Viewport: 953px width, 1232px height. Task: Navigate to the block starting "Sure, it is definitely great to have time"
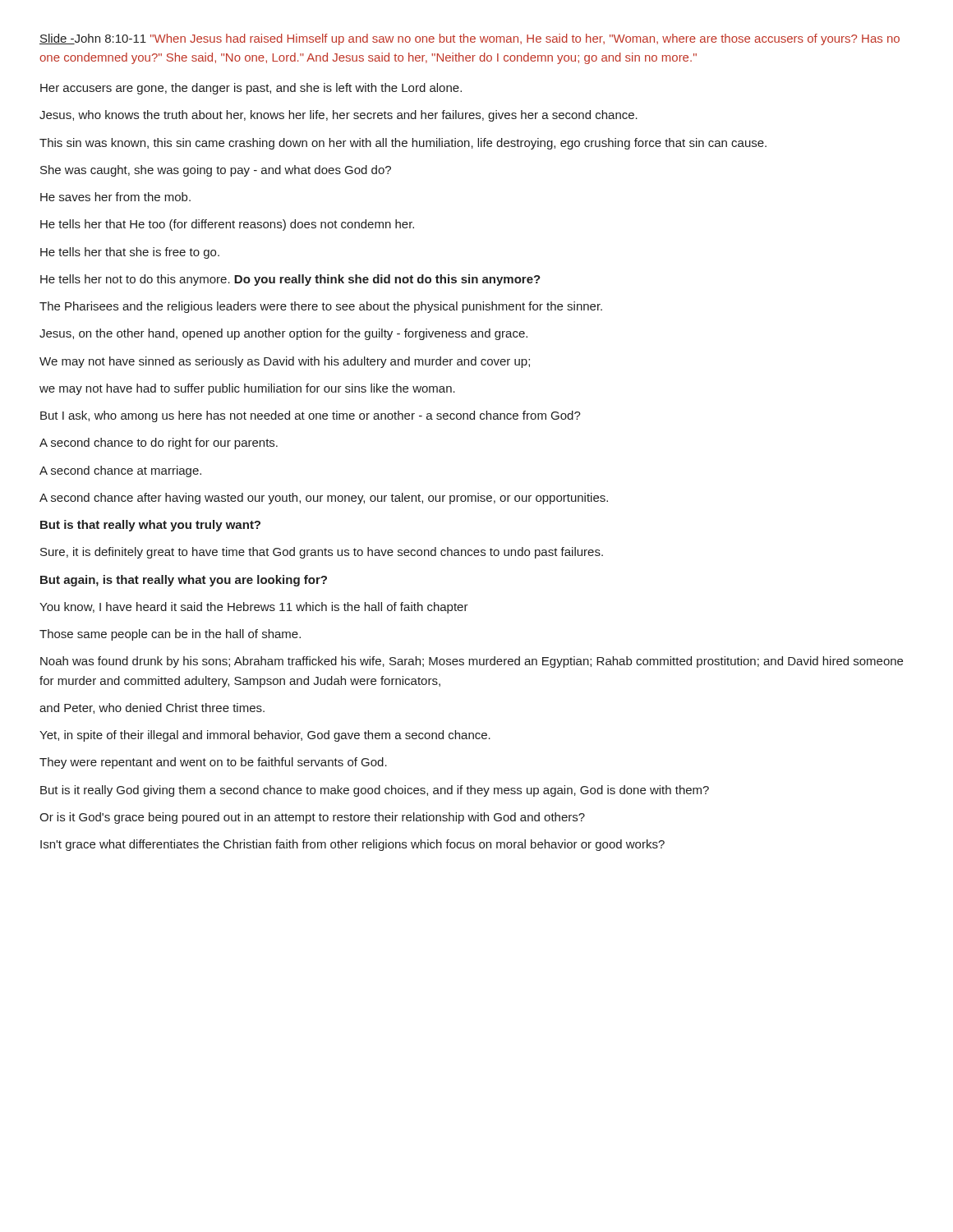click(x=322, y=552)
